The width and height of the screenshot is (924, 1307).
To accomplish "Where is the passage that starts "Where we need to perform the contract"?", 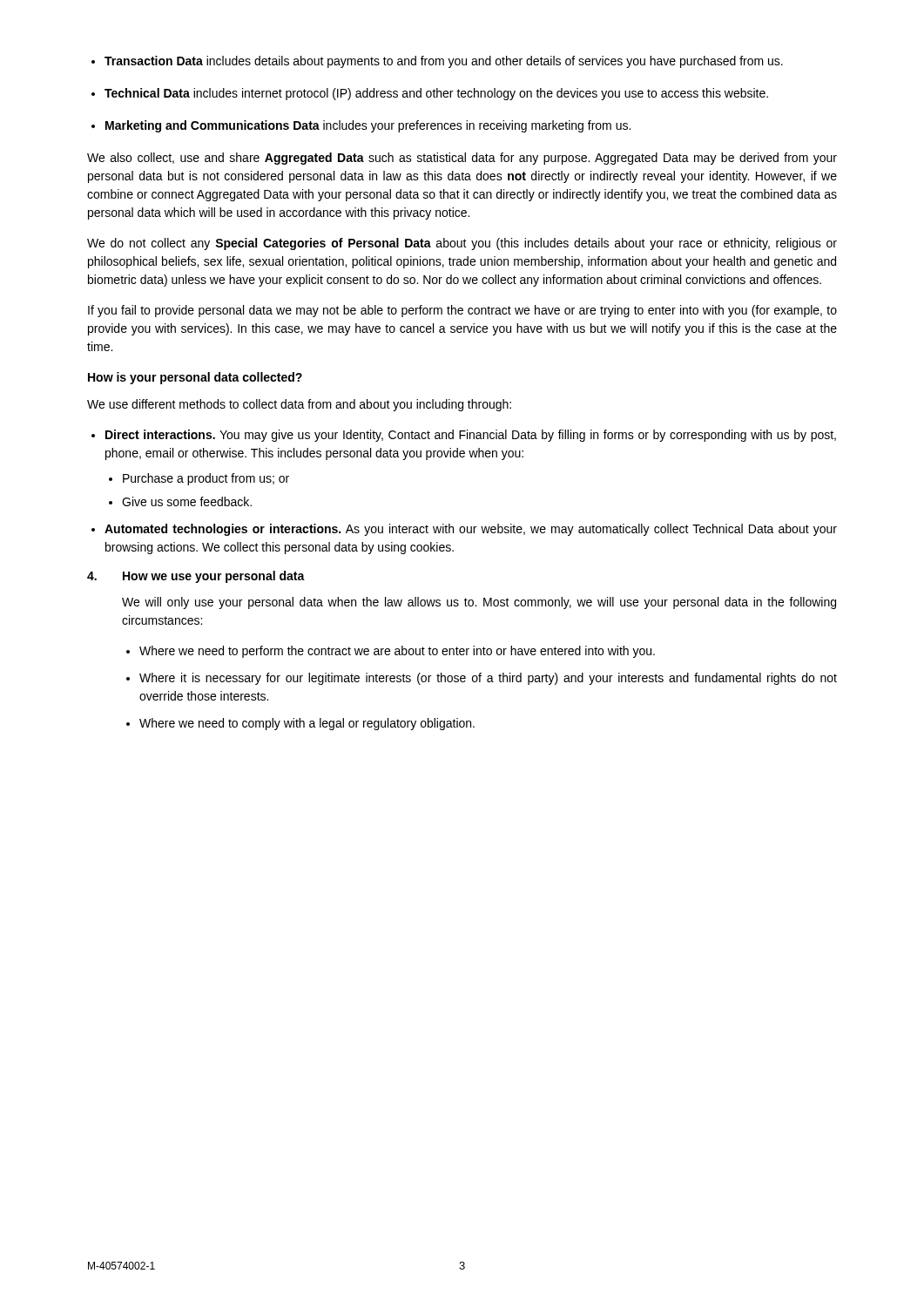I will point(488,651).
